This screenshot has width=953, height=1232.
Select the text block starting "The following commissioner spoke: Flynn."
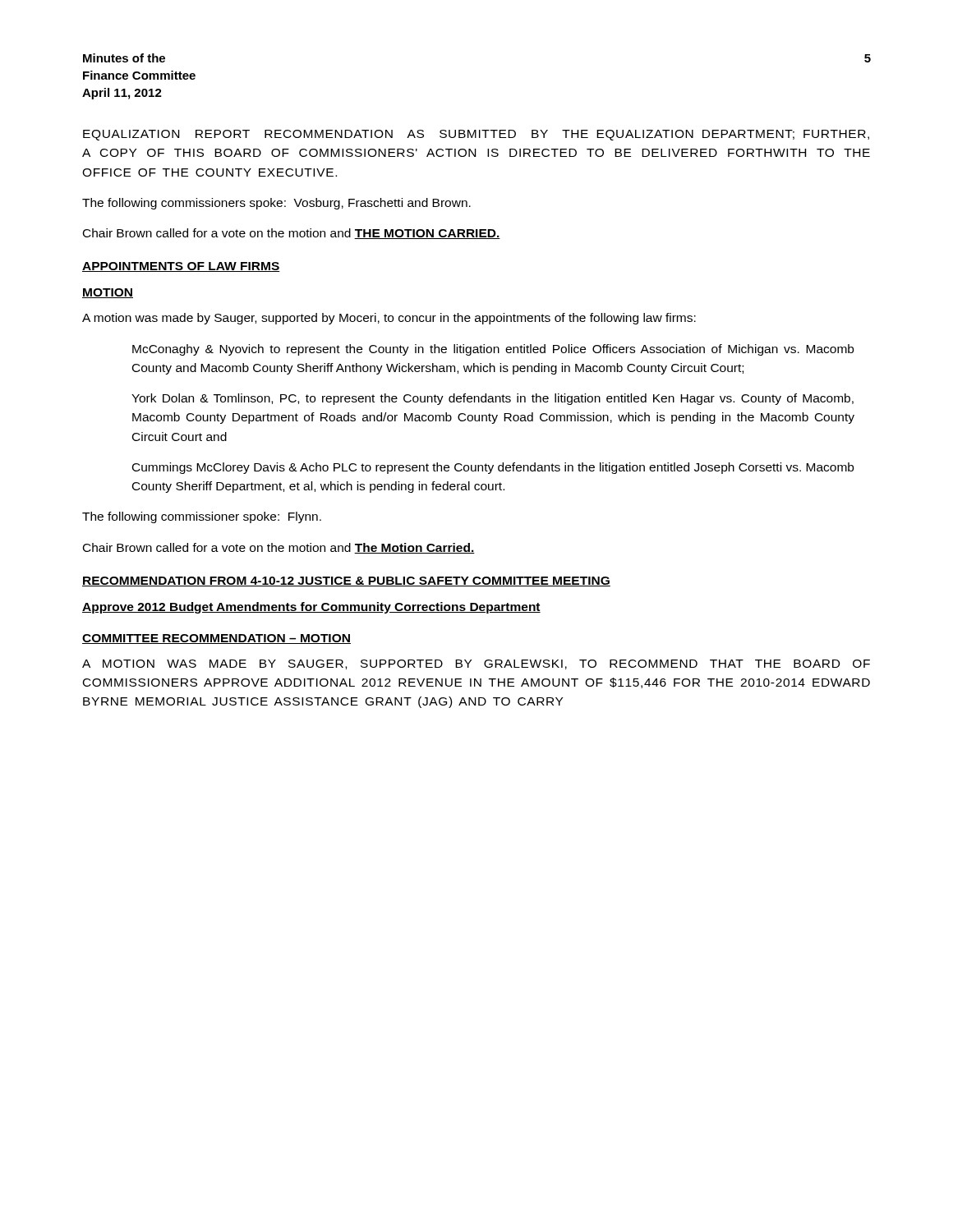coord(202,516)
